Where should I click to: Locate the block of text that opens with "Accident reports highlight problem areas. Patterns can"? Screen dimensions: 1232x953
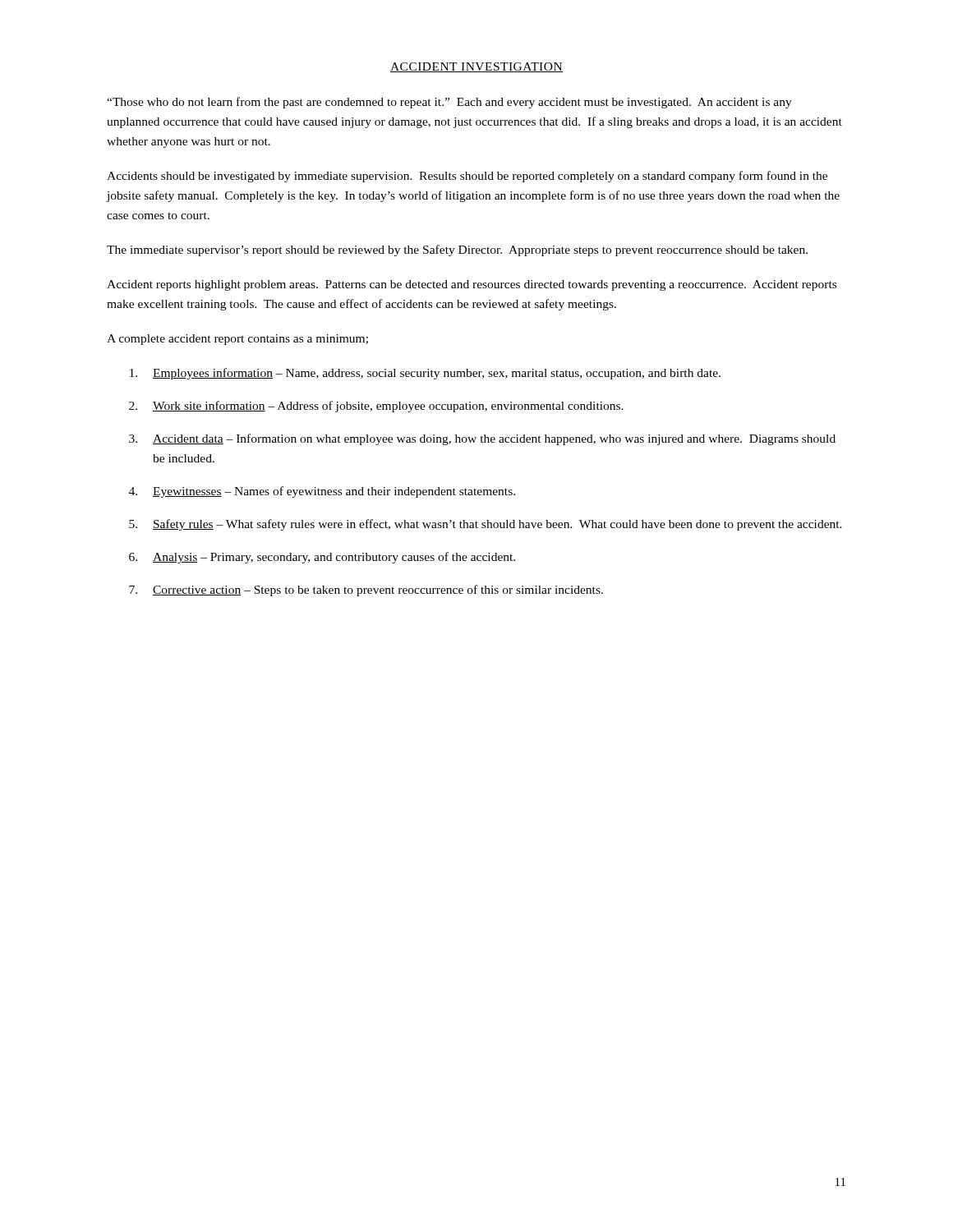472,294
